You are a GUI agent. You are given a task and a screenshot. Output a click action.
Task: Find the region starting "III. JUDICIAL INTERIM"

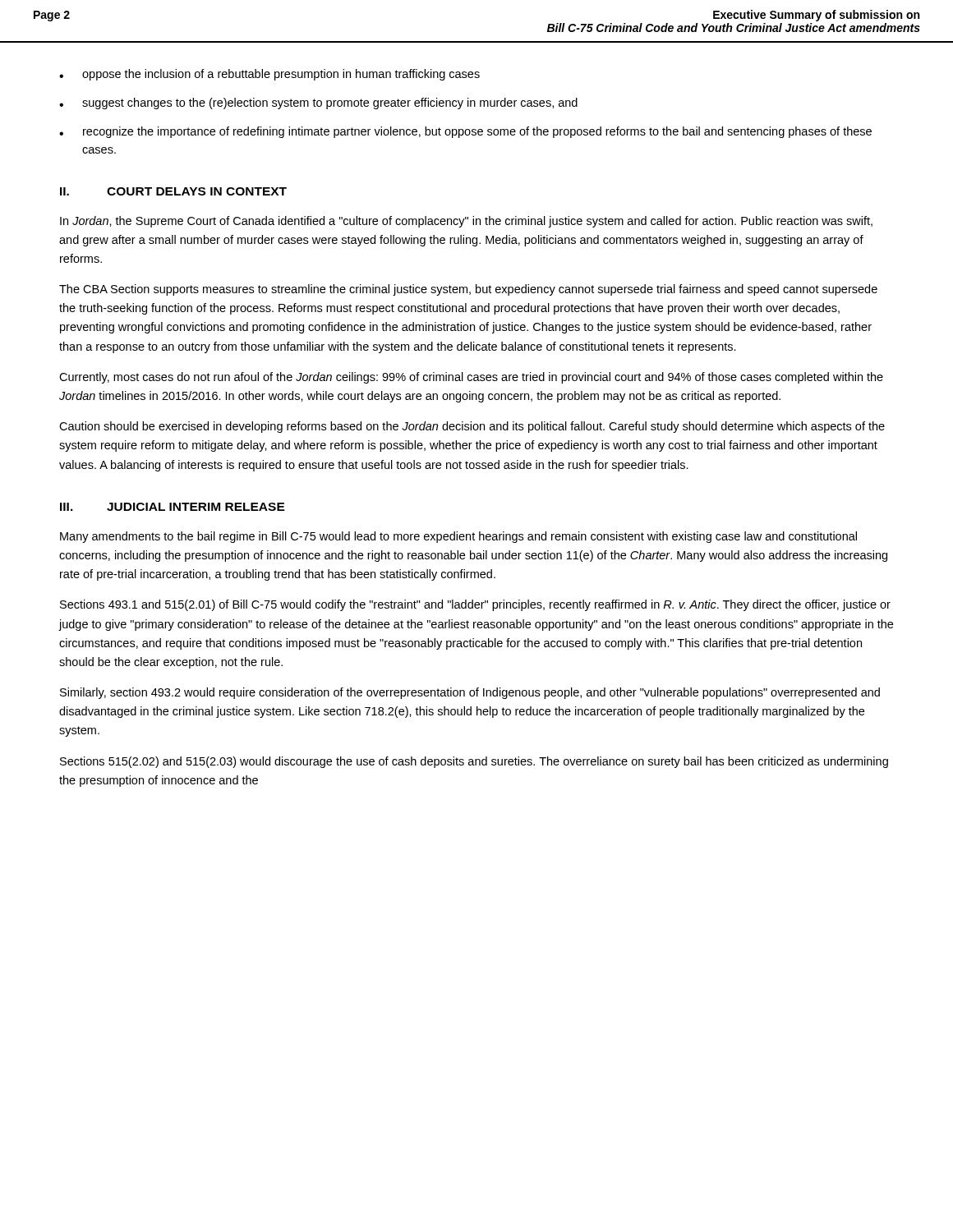pos(172,507)
